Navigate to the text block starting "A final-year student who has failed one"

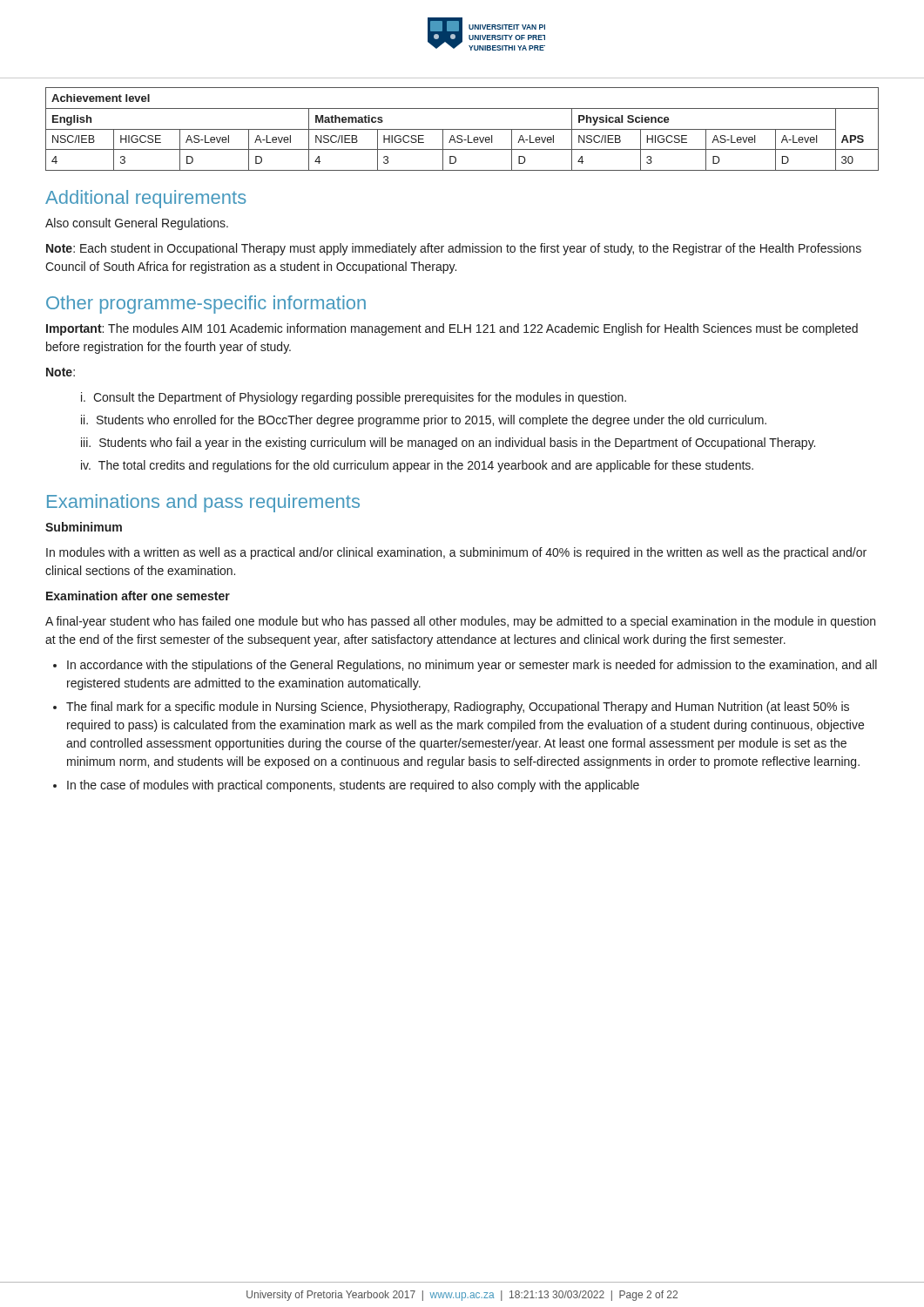pos(461,630)
